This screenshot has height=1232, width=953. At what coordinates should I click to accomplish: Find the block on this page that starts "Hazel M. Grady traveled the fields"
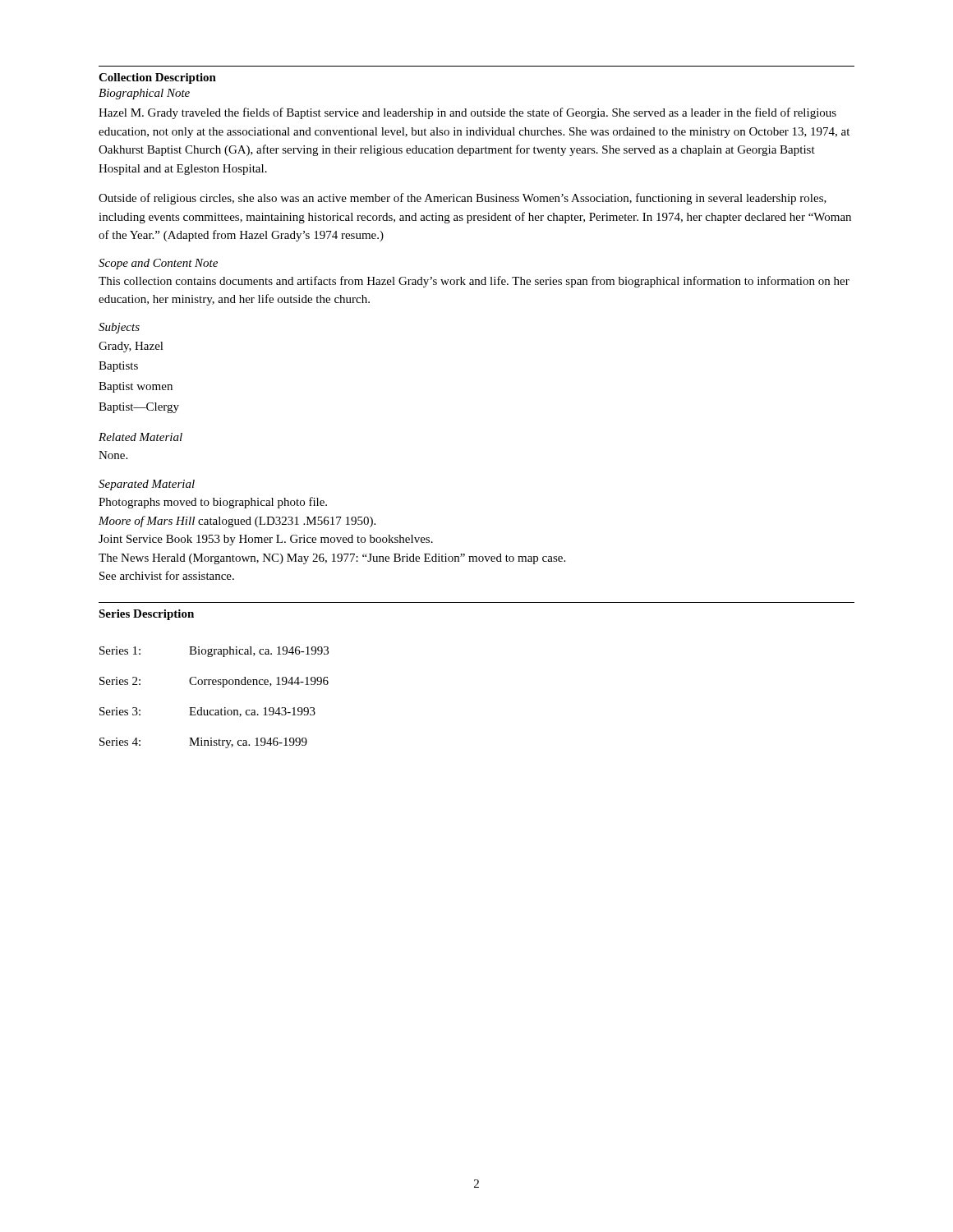point(474,140)
